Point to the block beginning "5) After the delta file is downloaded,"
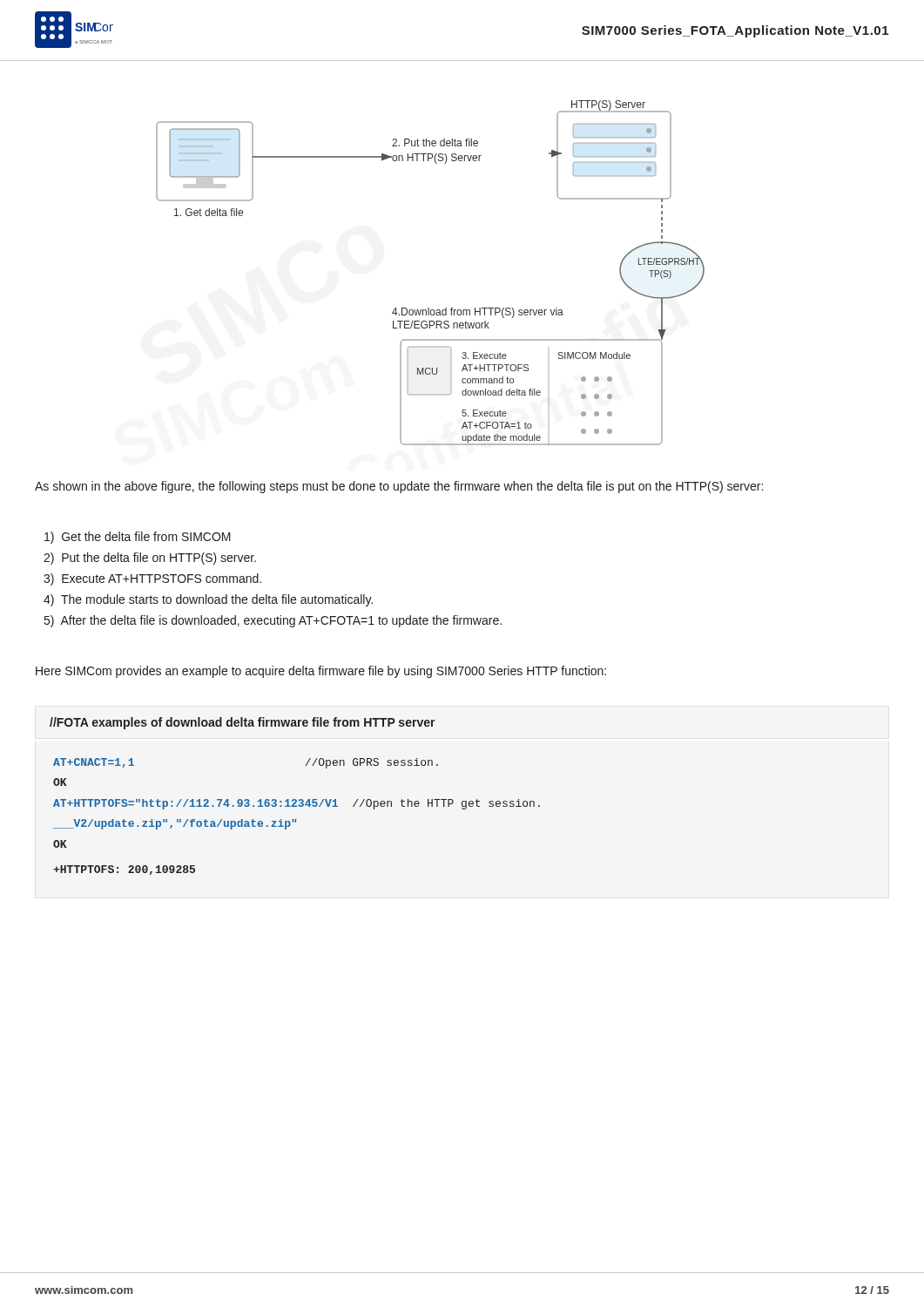The image size is (924, 1307). coord(273,620)
